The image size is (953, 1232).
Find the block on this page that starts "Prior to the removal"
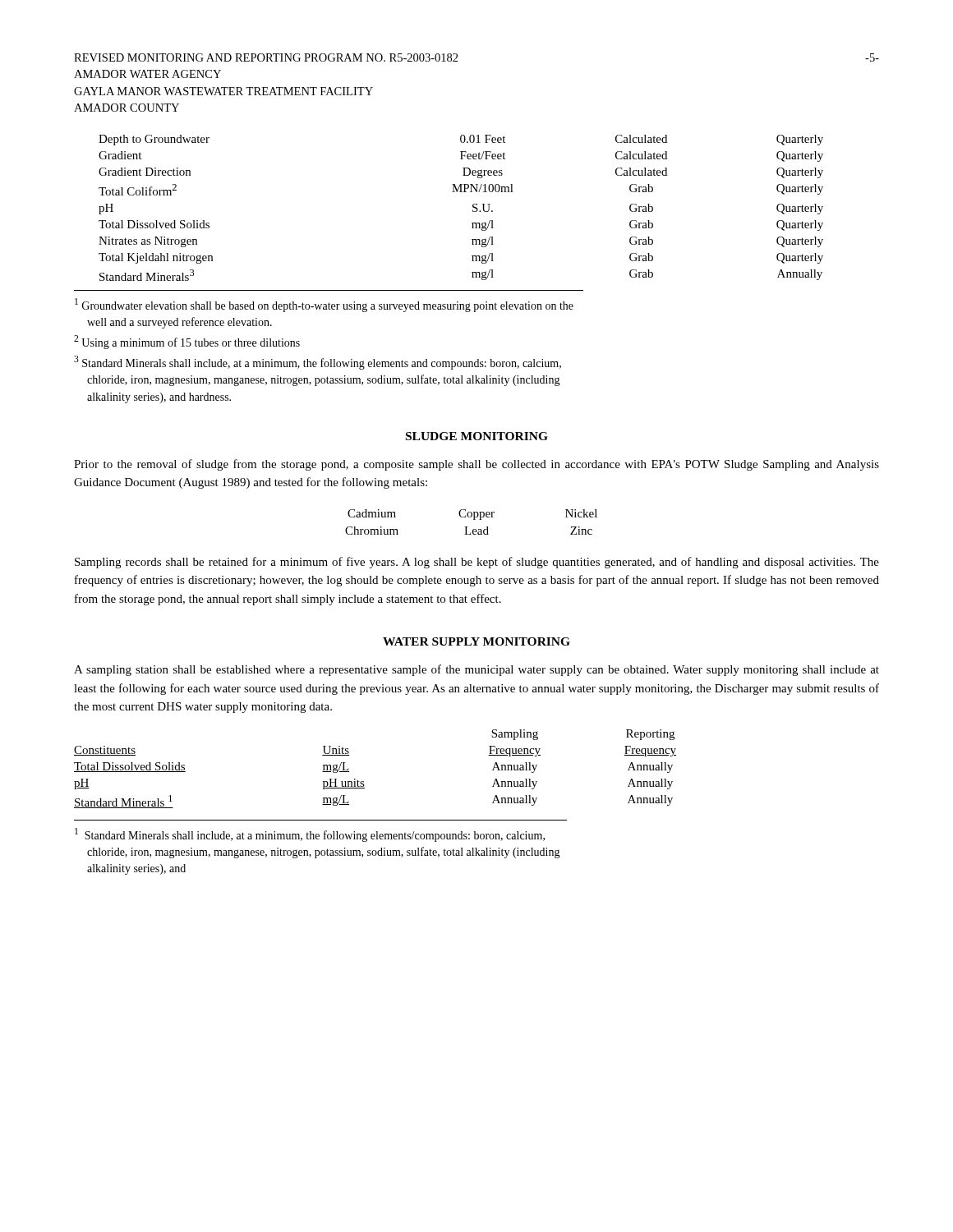click(x=476, y=473)
